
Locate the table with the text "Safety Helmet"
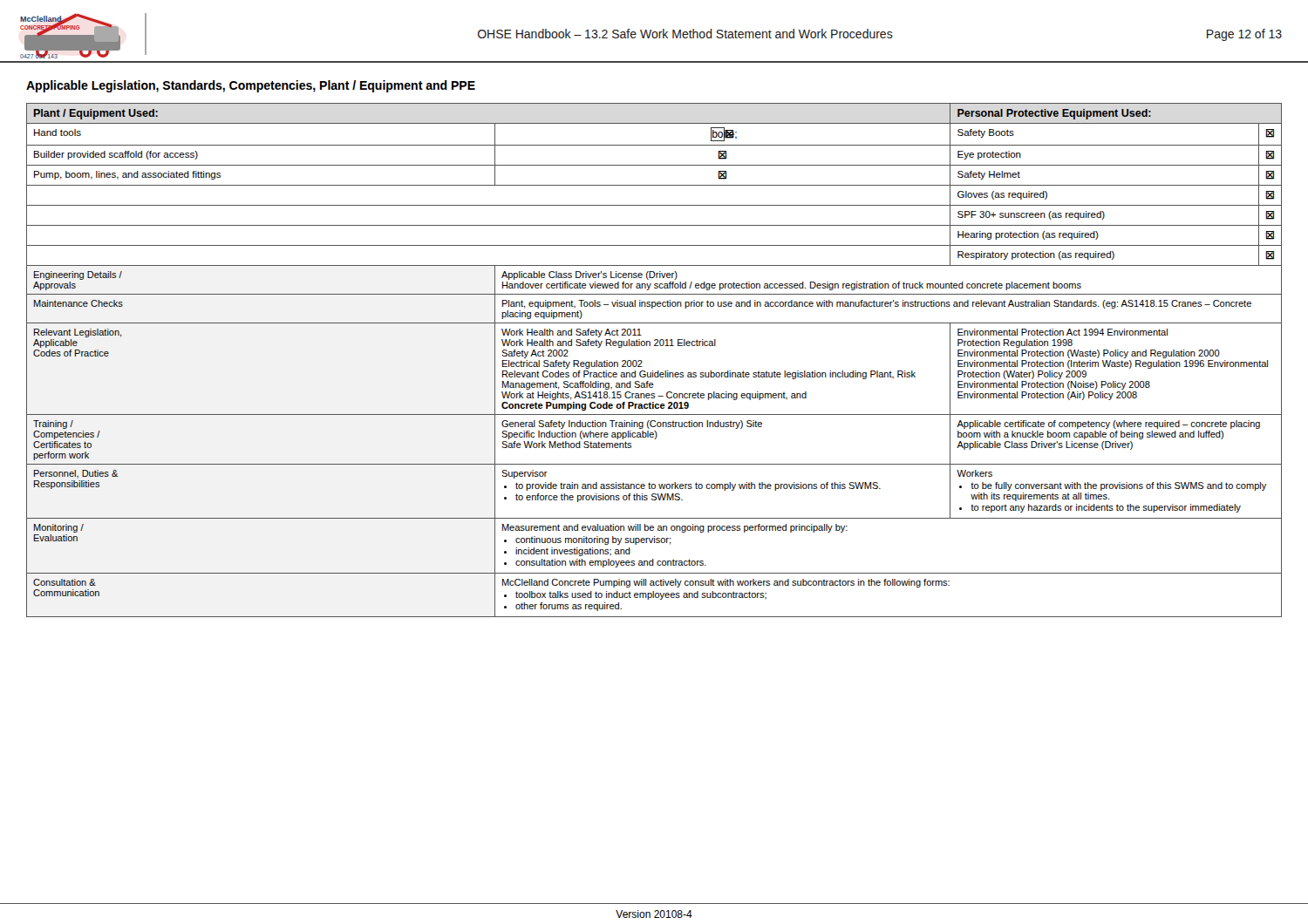[654, 360]
